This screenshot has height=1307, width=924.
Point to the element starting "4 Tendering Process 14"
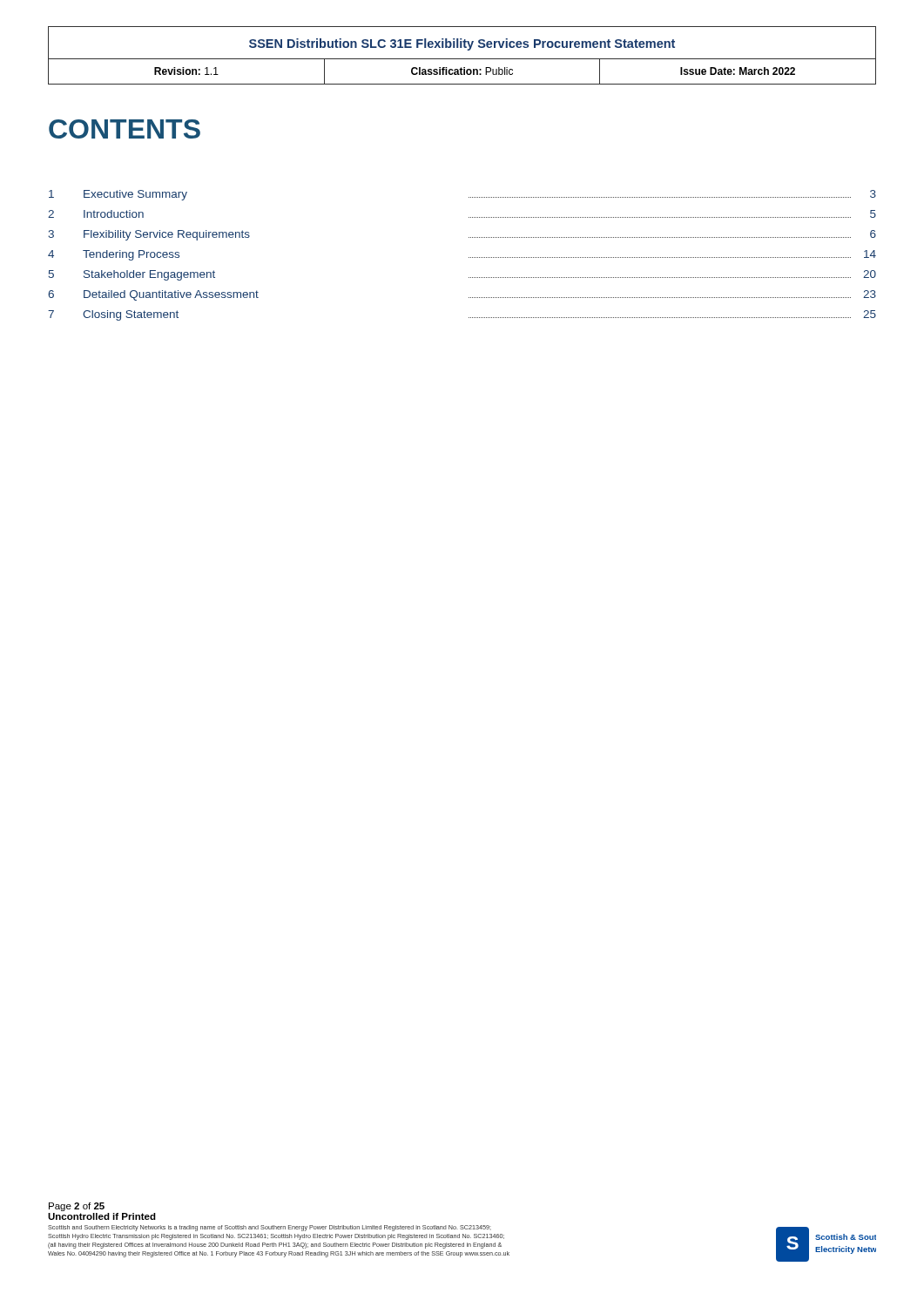coord(462,254)
